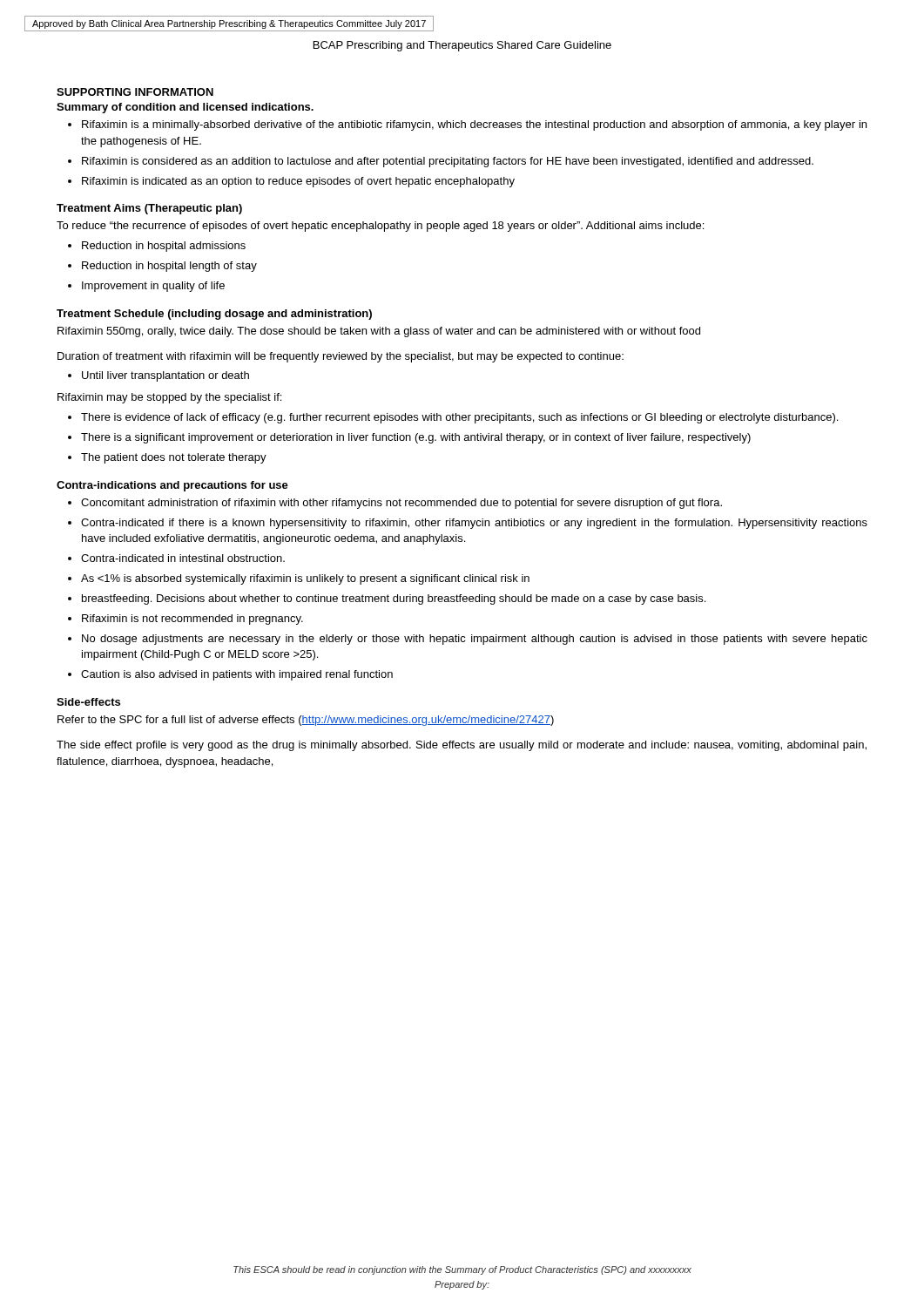Image resolution: width=924 pixels, height=1307 pixels.
Task: Find the block starting "No dosage adjustments are necessary in the"
Action: [x=474, y=647]
